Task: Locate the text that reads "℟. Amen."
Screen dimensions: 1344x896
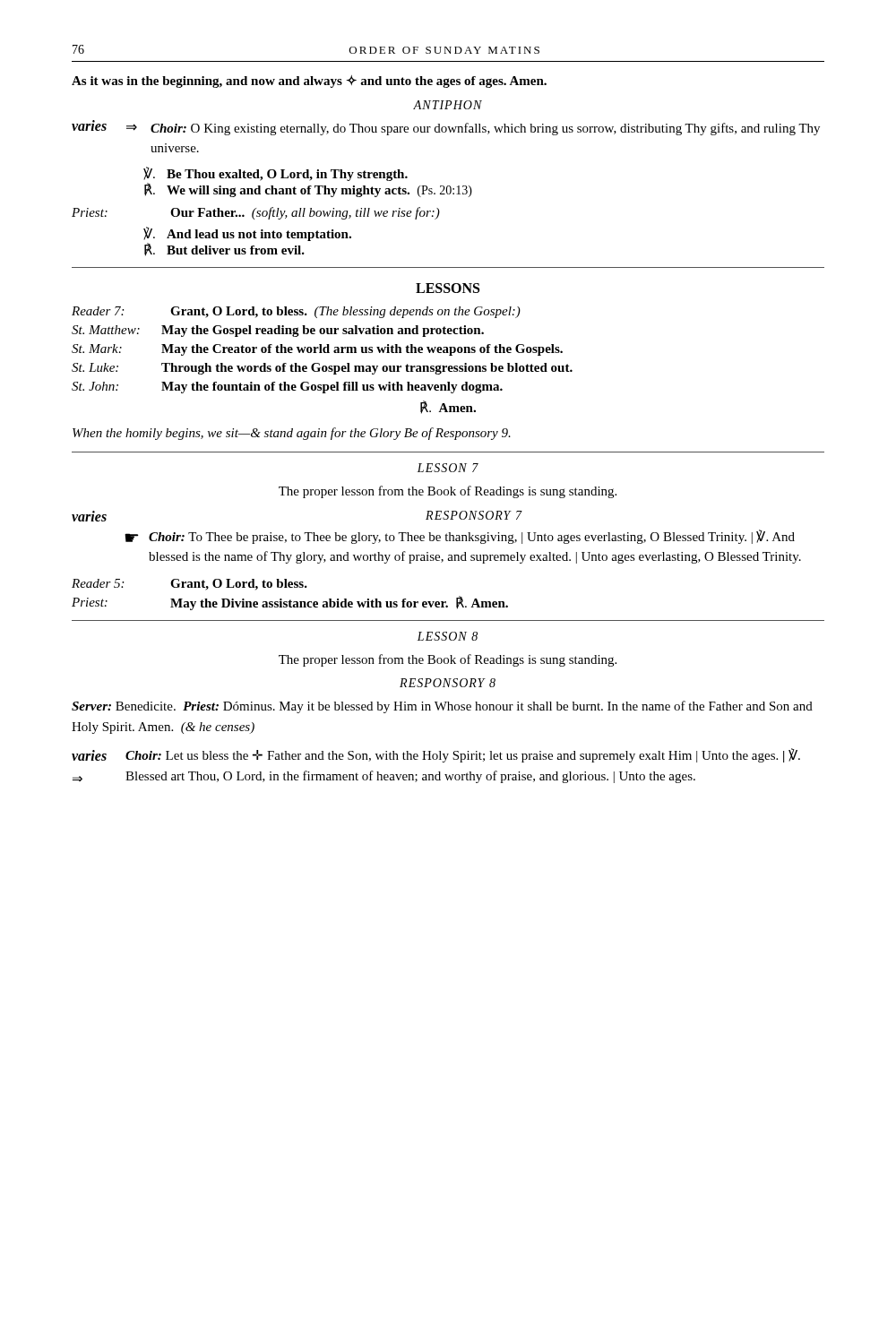Action: (448, 407)
